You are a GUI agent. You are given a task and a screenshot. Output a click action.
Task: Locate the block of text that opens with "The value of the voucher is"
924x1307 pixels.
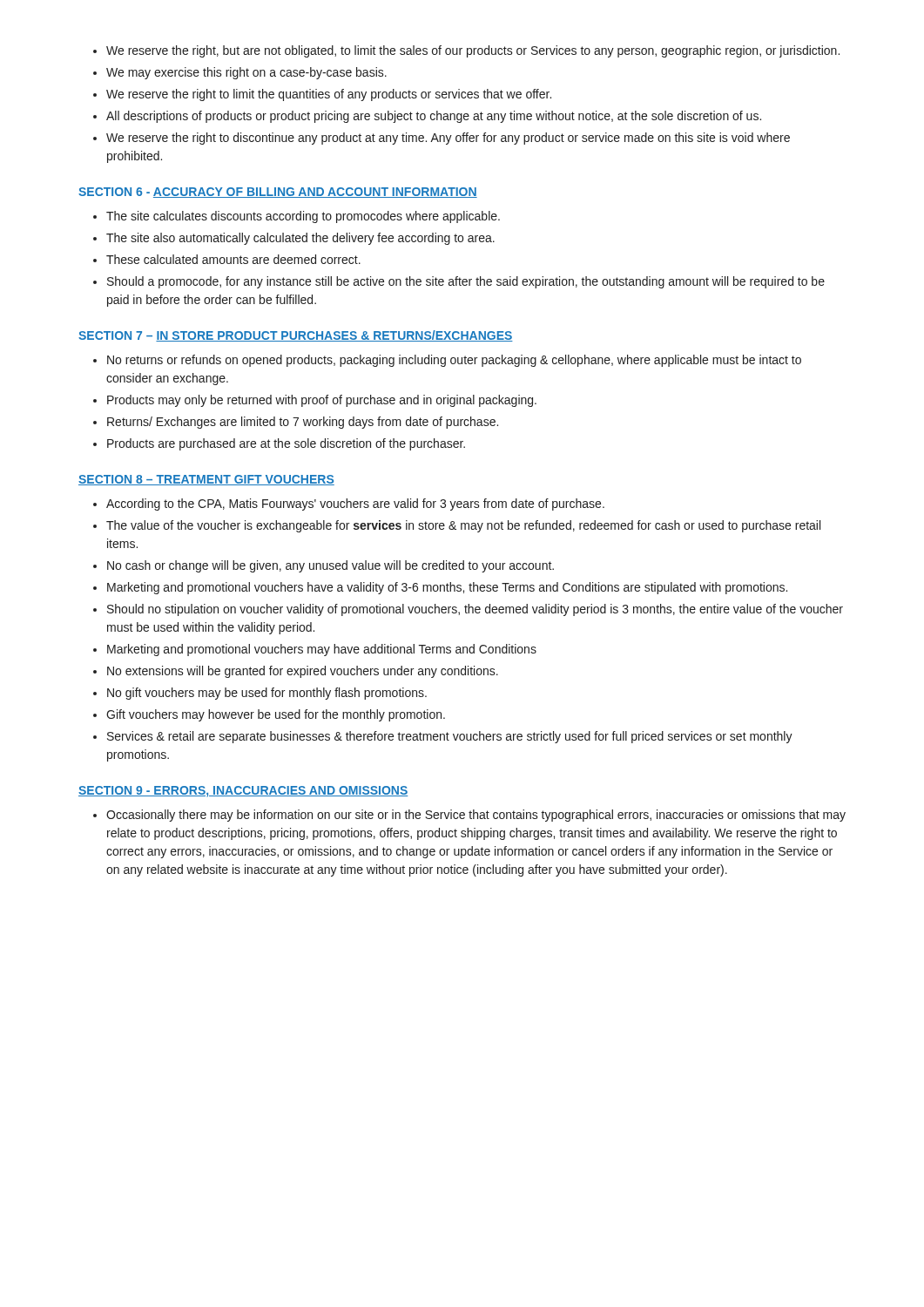pyautogui.click(x=464, y=535)
